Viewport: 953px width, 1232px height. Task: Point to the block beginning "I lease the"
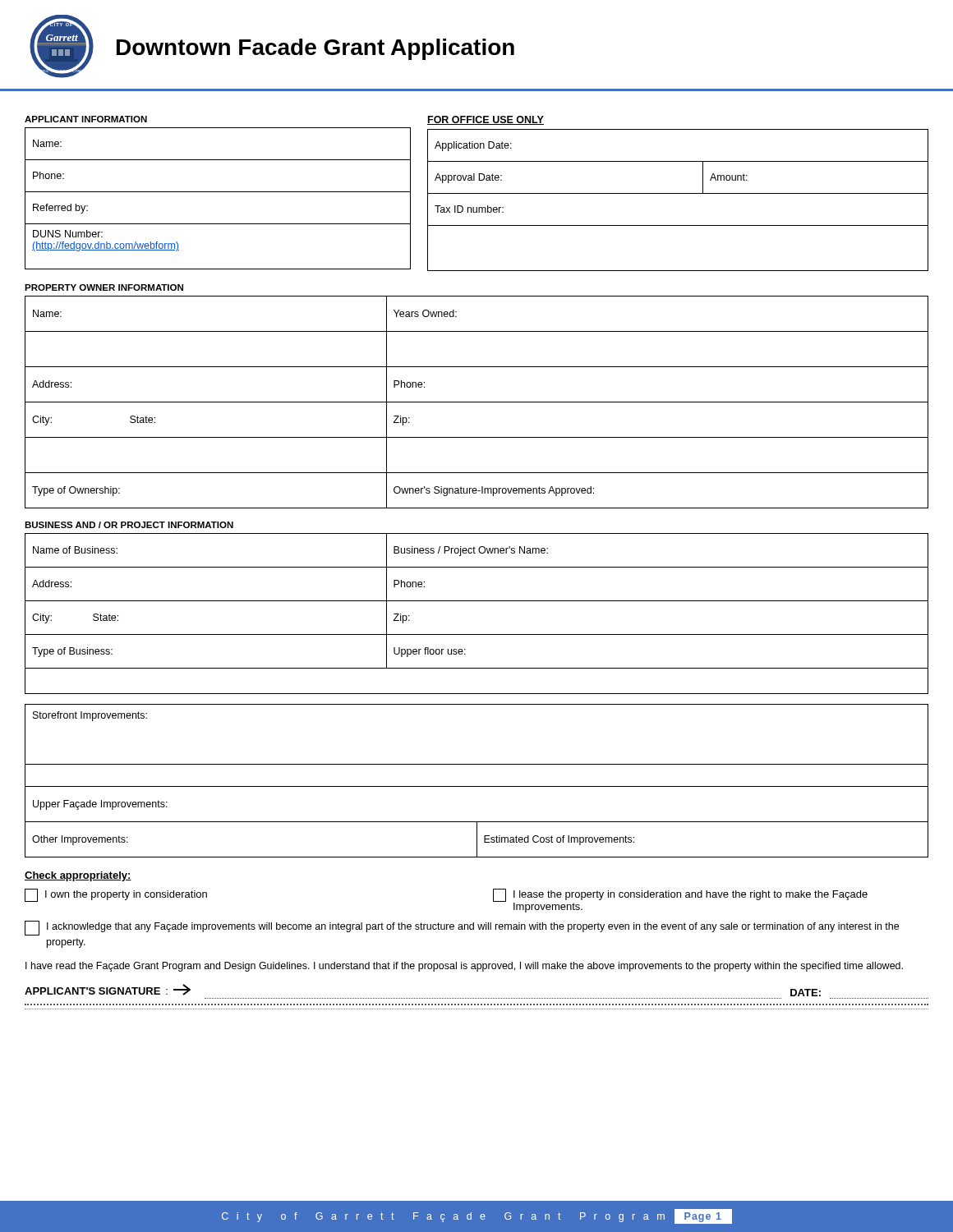tap(711, 900)
